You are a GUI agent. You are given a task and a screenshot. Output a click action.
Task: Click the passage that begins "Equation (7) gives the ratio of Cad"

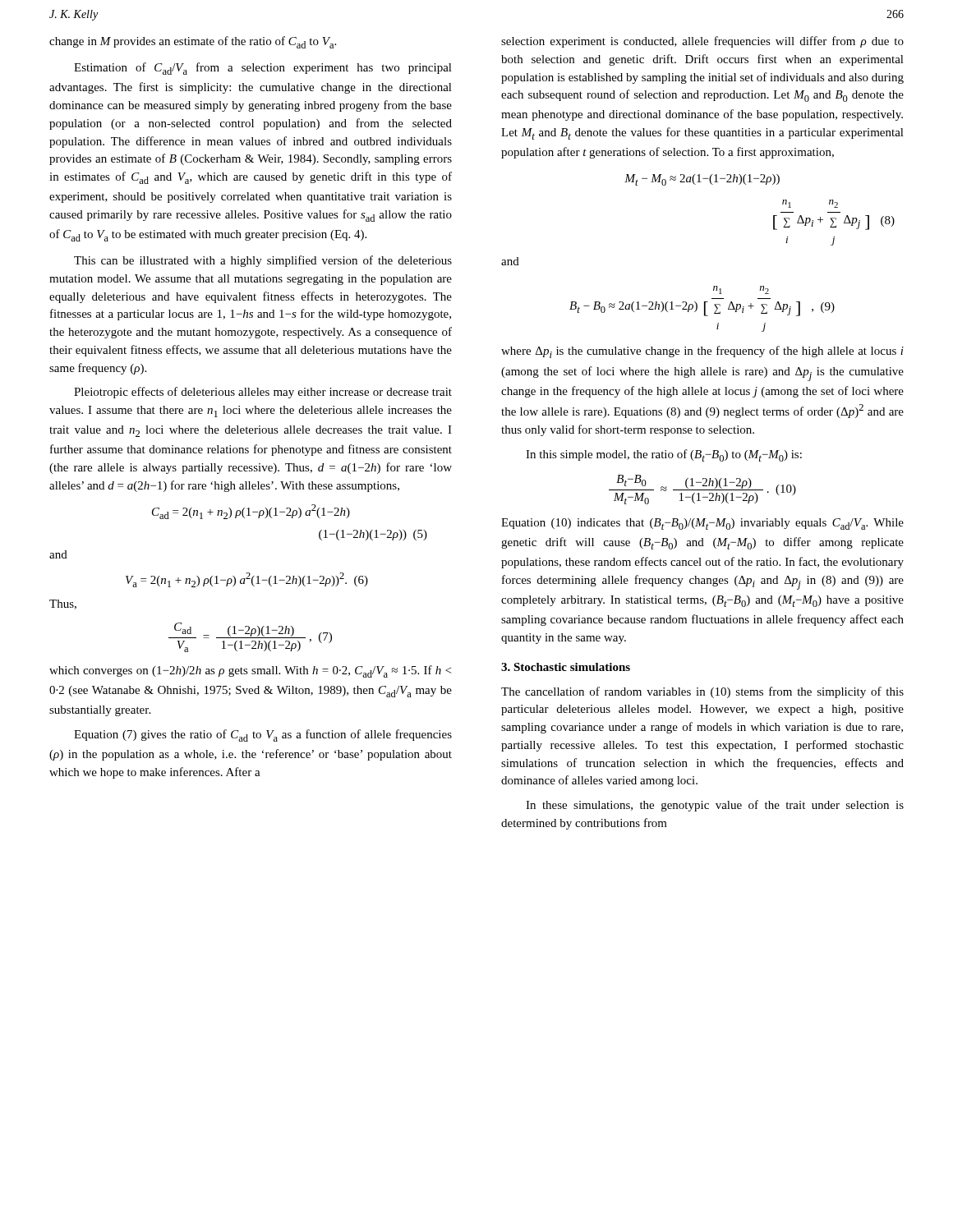coord(251,754)
